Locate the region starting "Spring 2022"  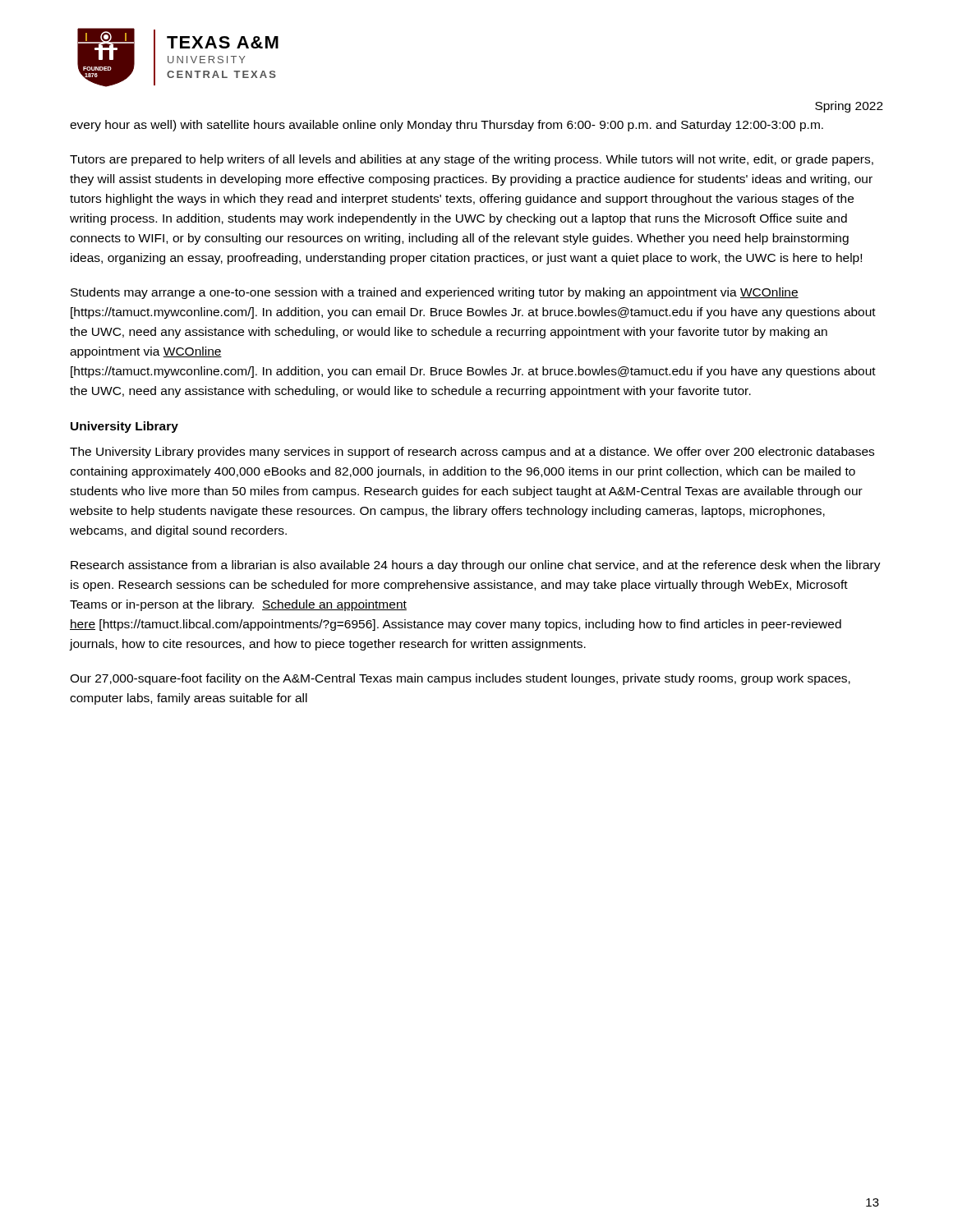(849, 106)
